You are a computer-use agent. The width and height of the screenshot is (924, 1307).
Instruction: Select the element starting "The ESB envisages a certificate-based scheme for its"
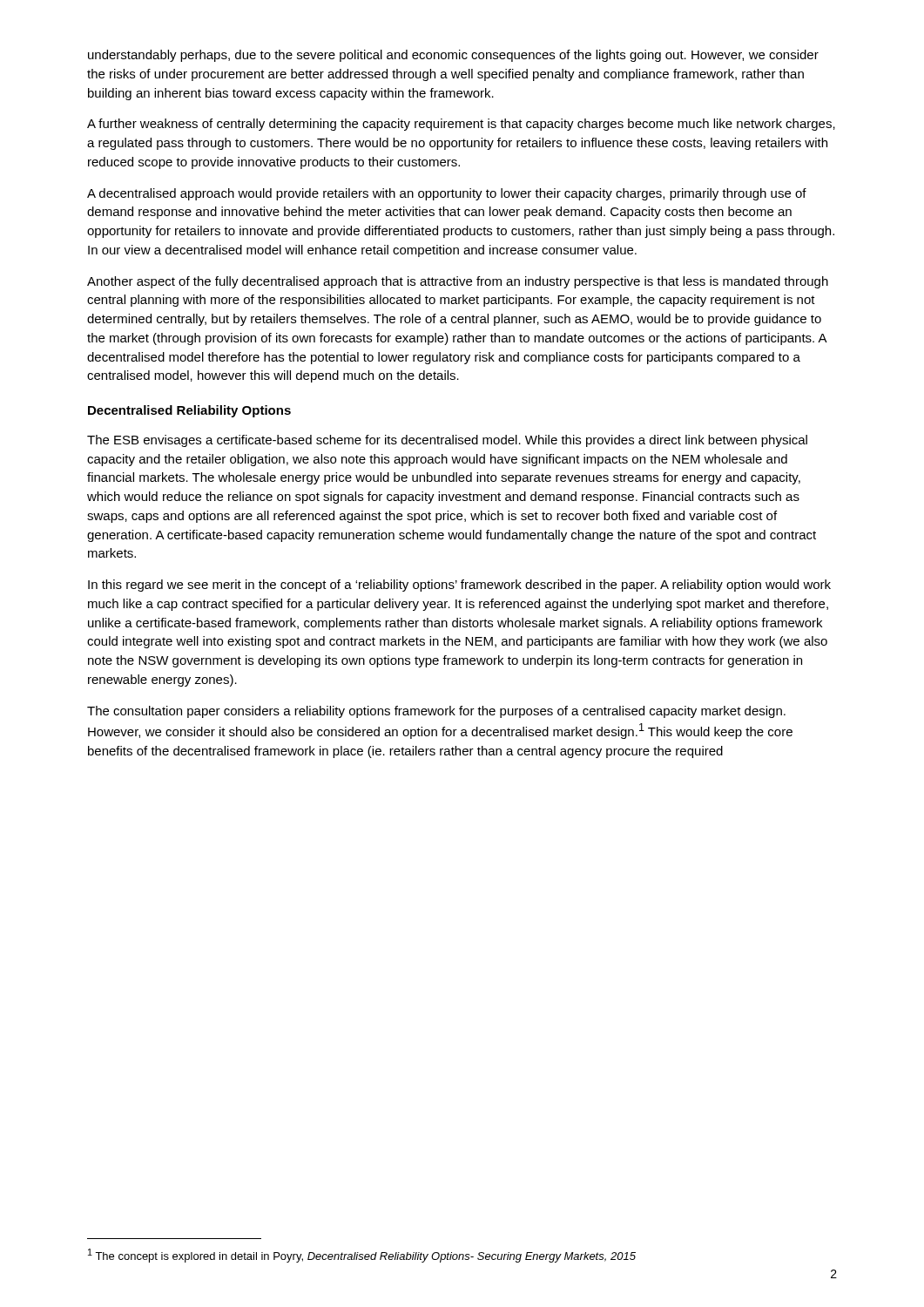[462, 497]
